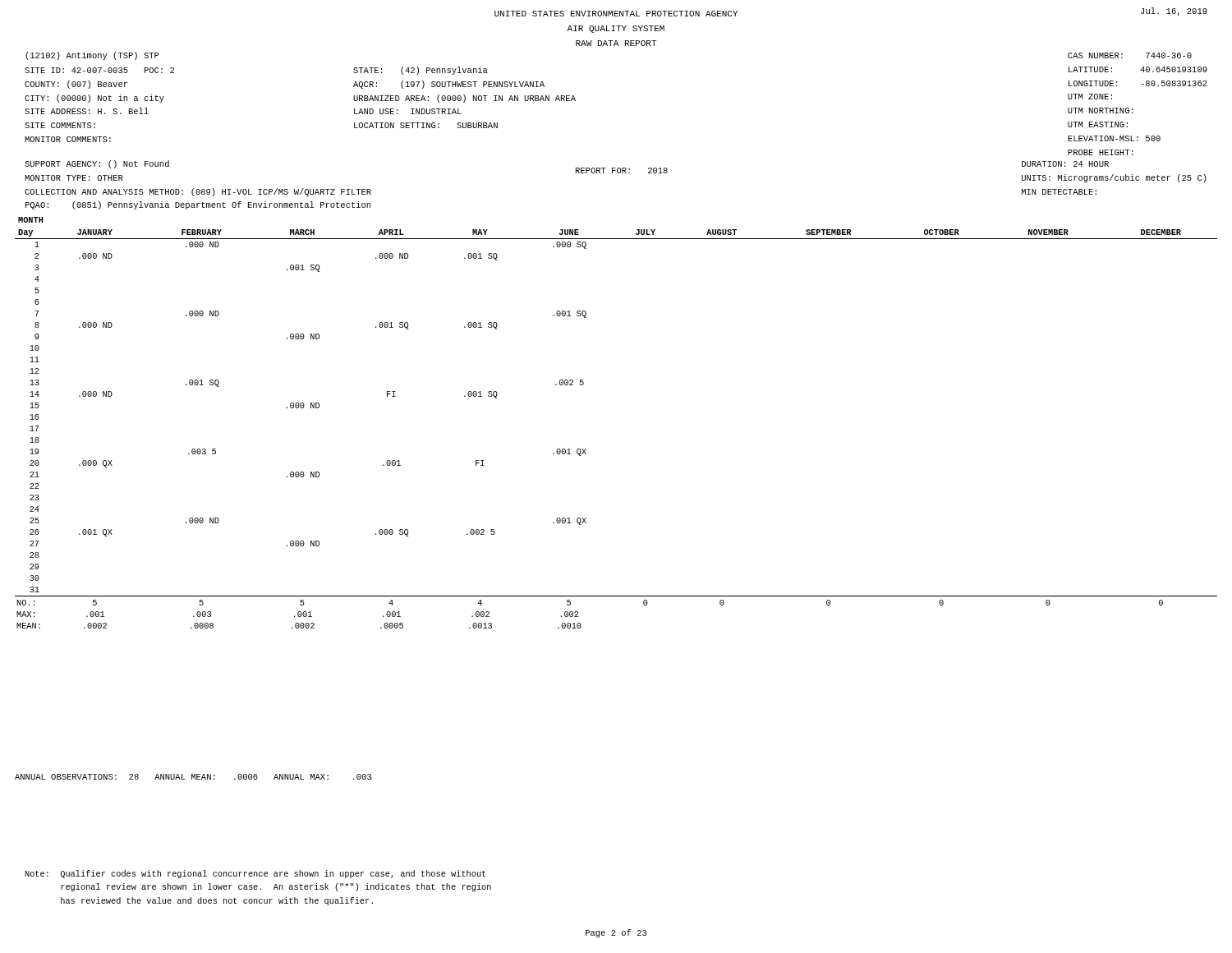
Task: Click on the passage starting "SUPPORT AGENCY: () Not Found"
Action: [198, 185]
